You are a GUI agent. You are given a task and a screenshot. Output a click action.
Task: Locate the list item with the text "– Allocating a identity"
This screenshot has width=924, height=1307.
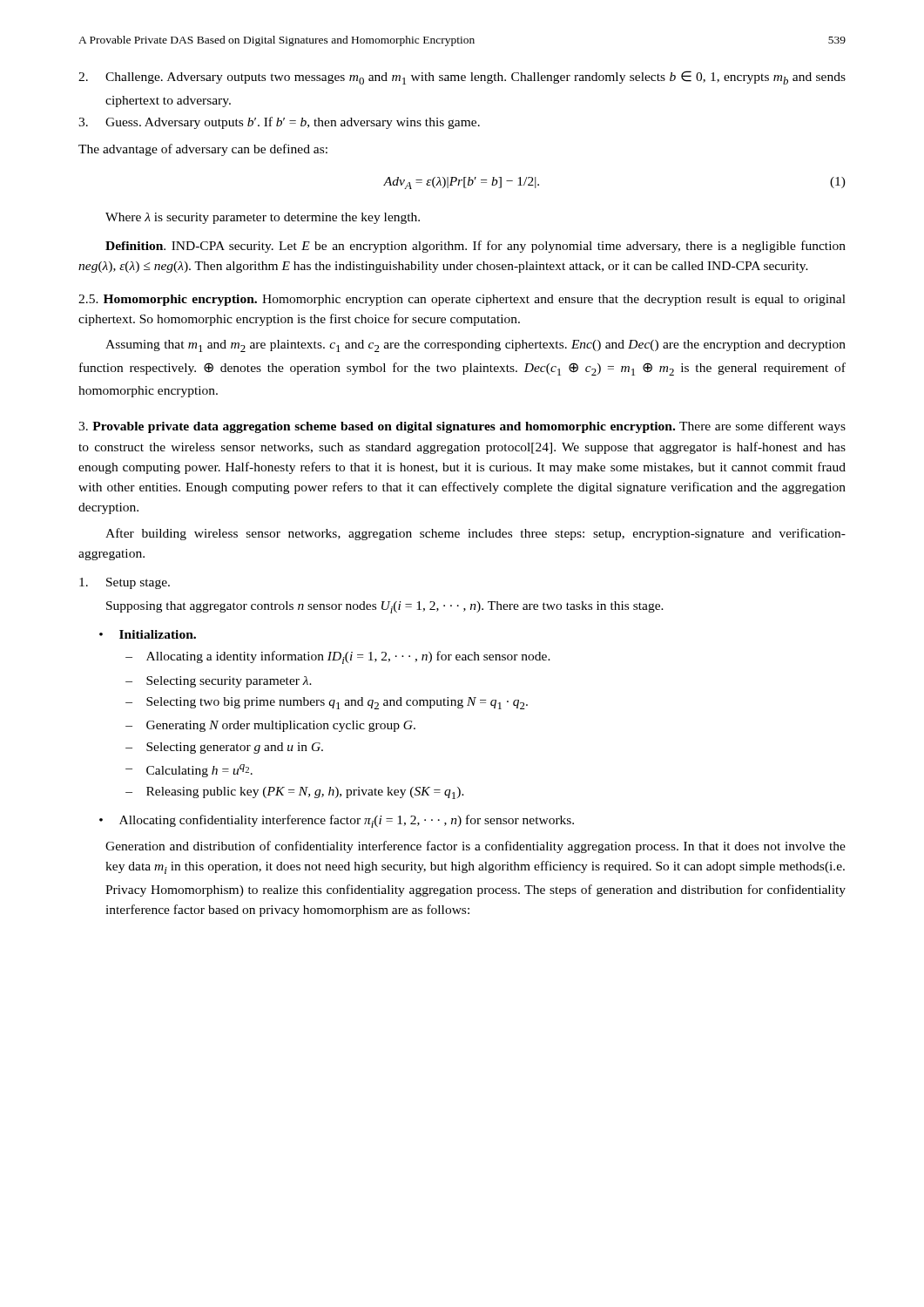[486, 657]
